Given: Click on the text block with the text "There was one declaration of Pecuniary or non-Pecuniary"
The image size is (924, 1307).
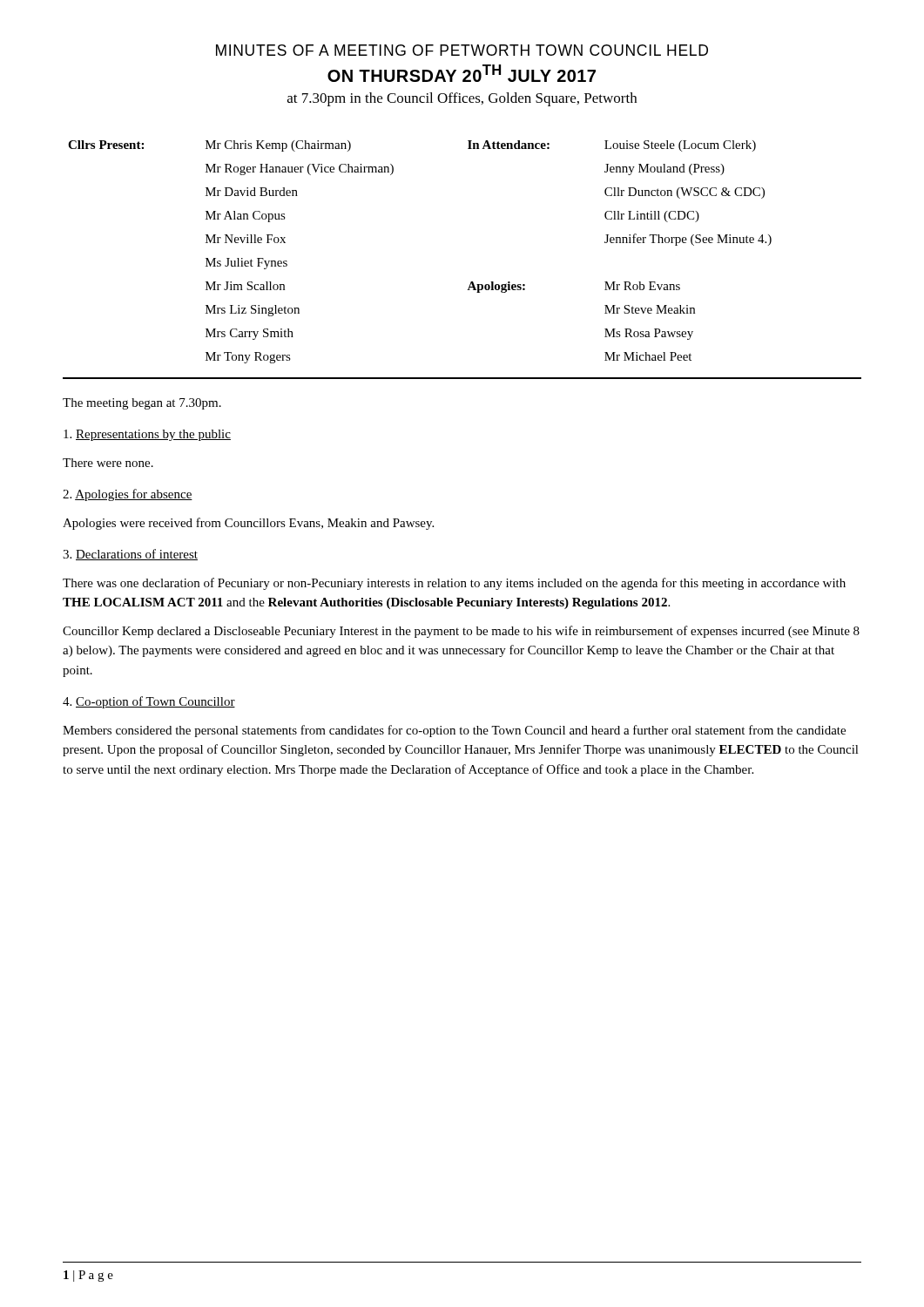Looking at the screenshot, I should tap(454, 592).
